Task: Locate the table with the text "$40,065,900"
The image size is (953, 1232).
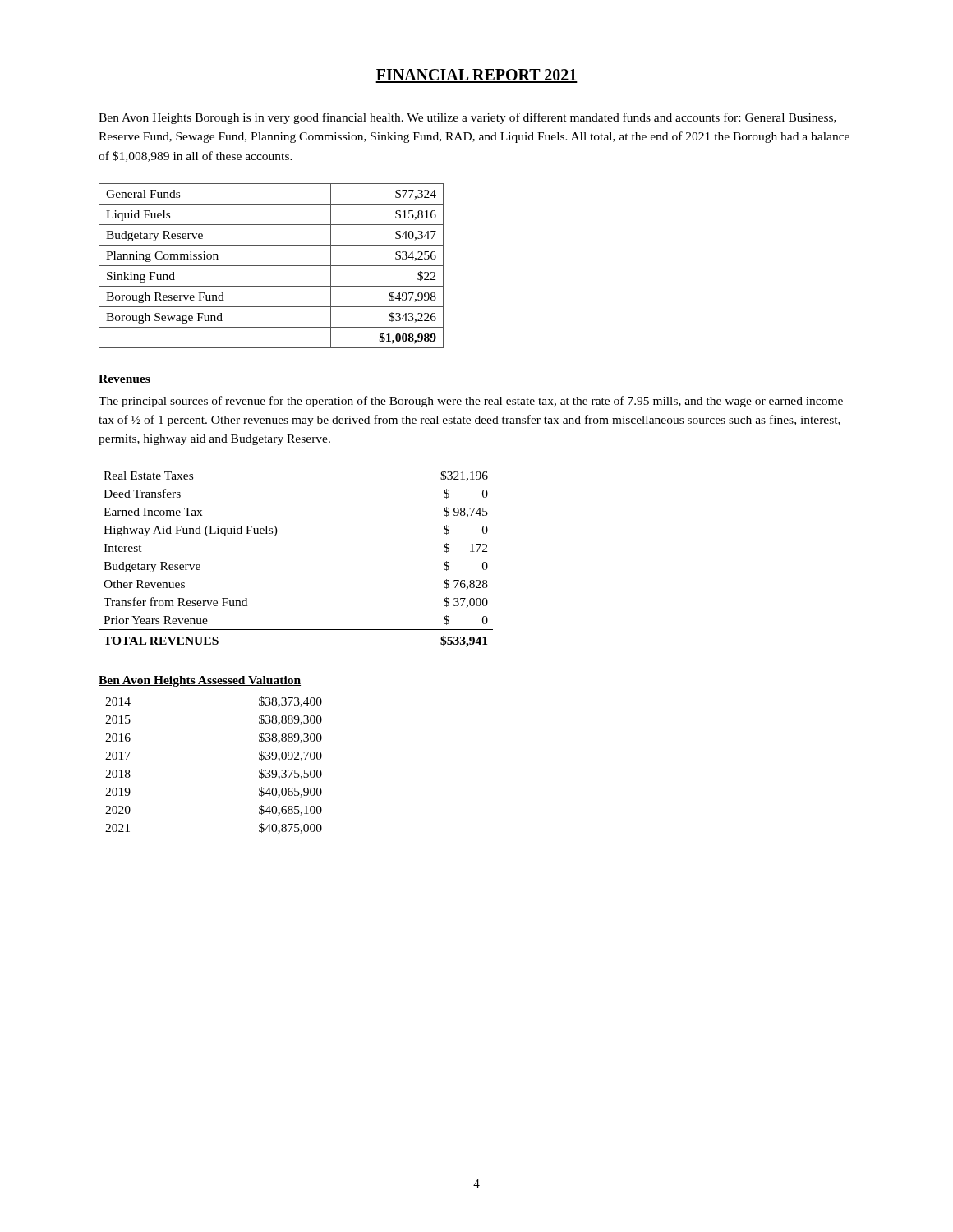Action: click(x=476, y=764)
